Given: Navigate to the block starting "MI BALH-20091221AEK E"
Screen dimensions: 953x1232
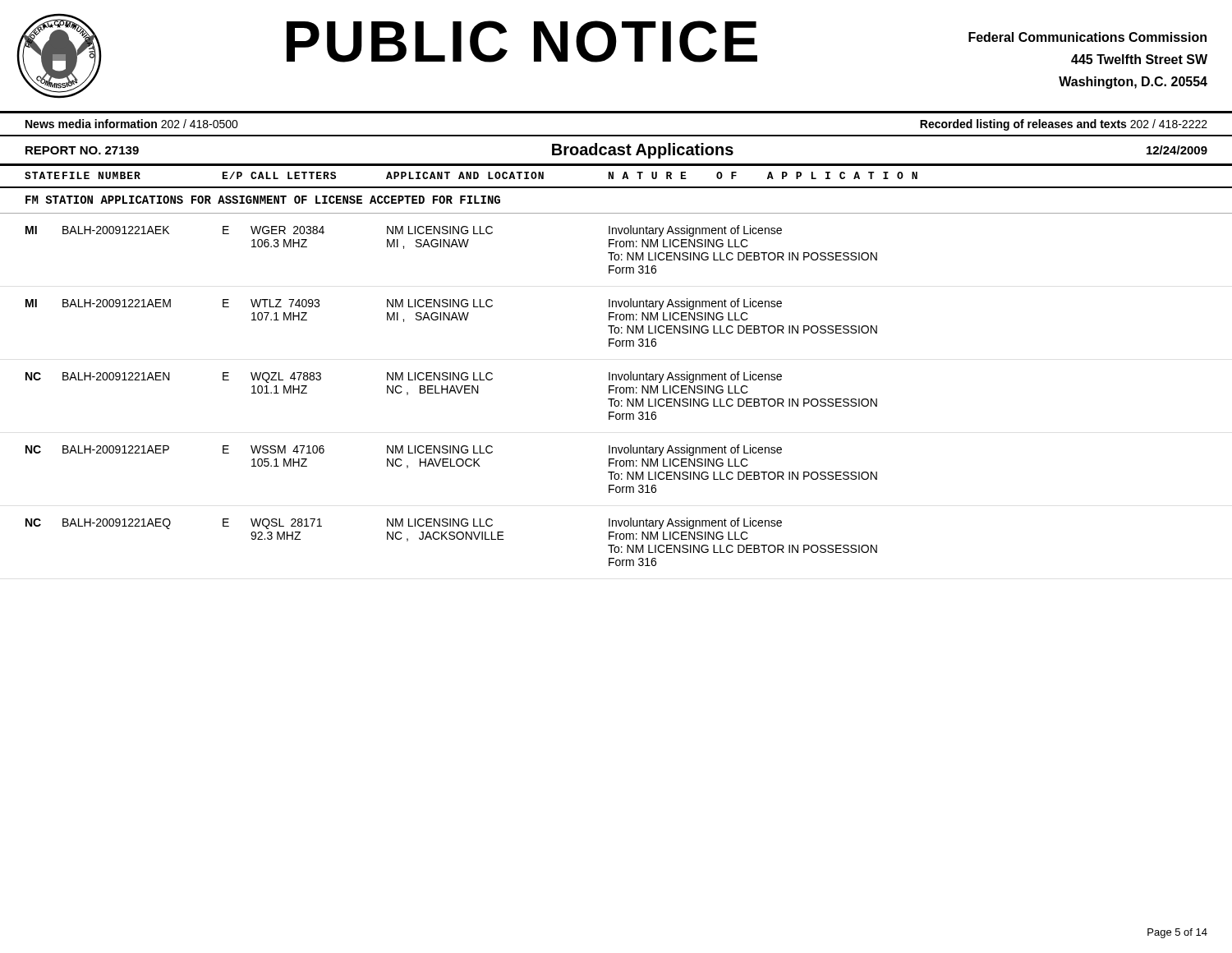Looking at the screenshot, I should coord(616,250).
